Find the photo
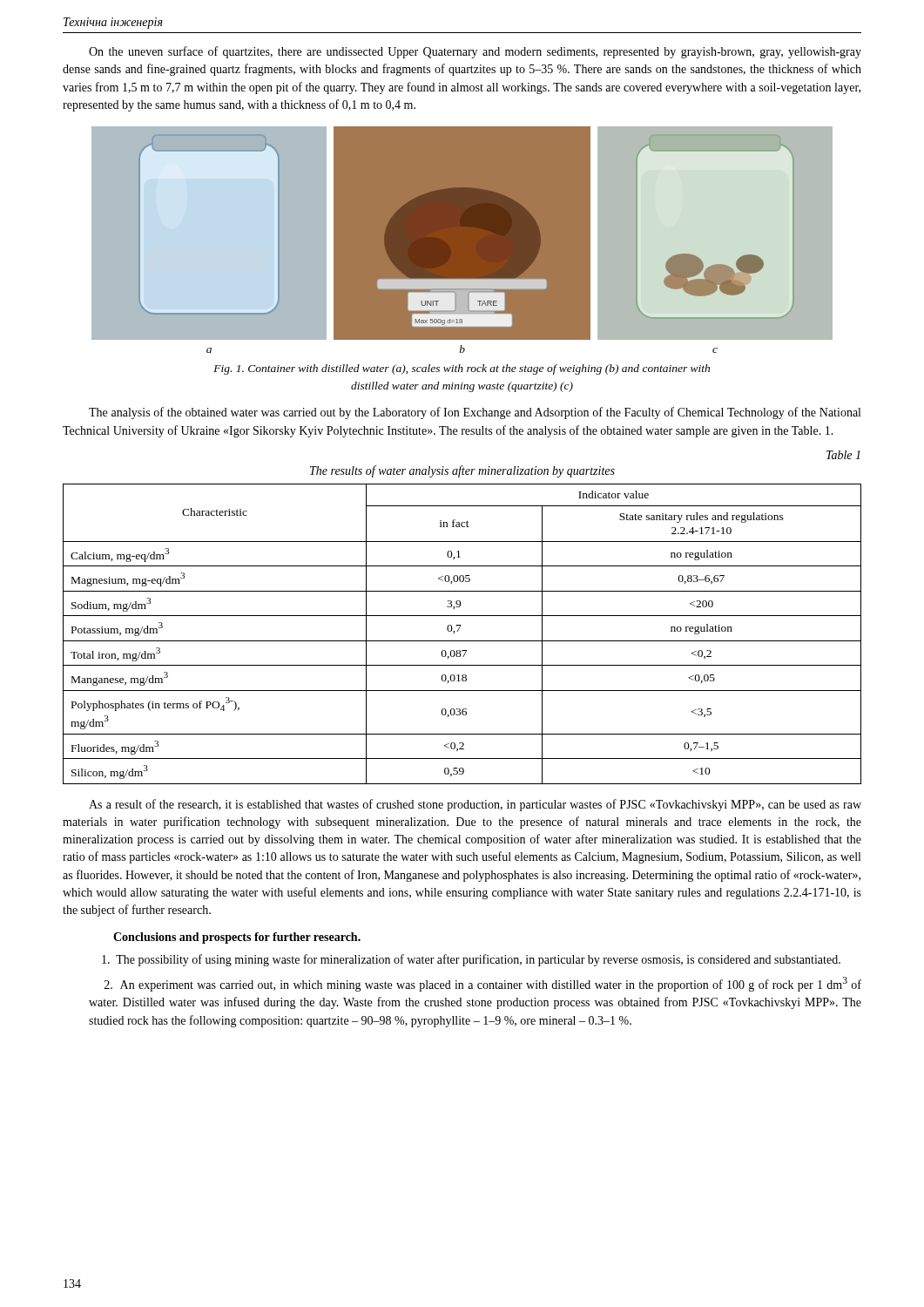The height and width of the screenshot is (1307, 924). 462,242
